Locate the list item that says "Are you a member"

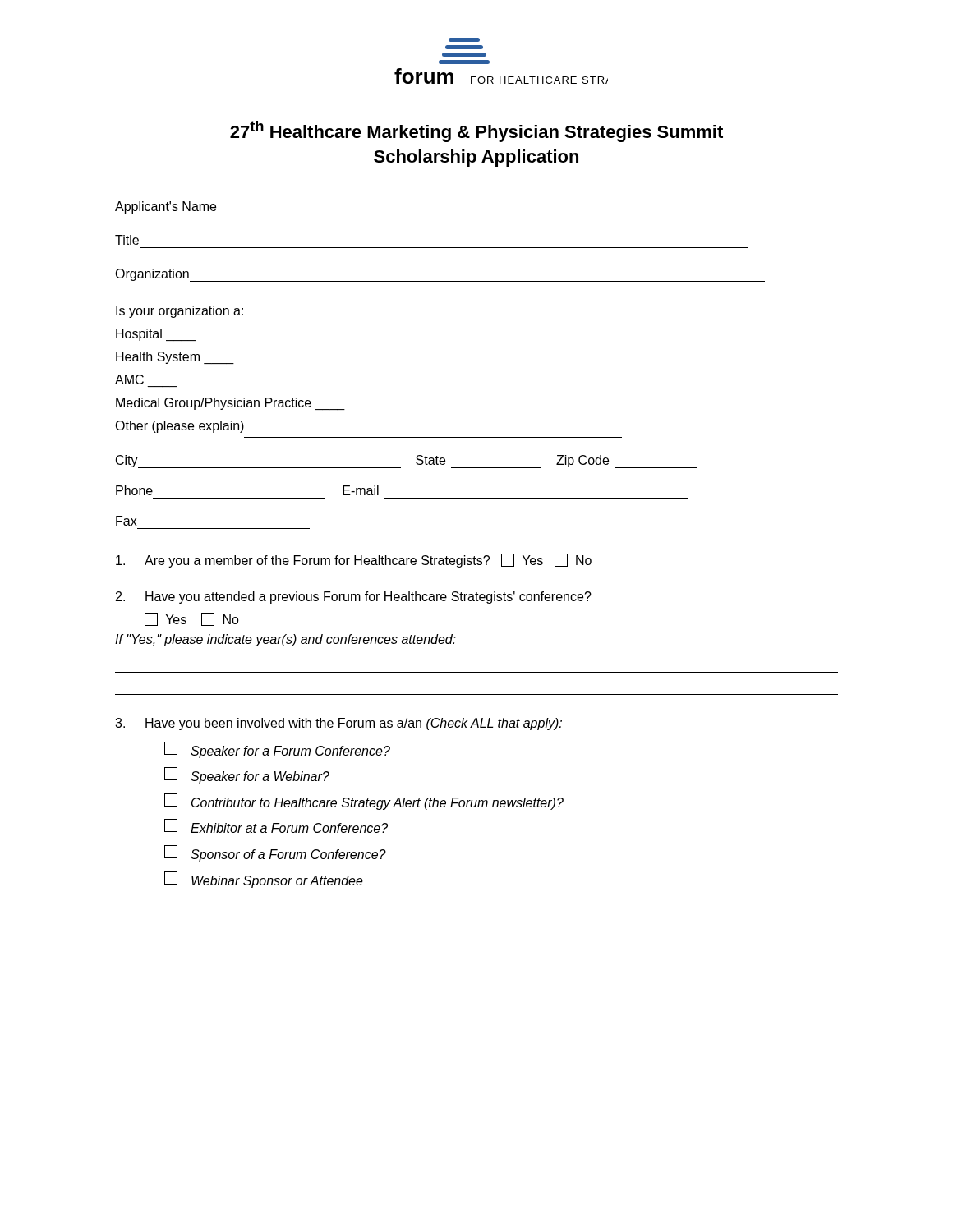coord(476,561)
